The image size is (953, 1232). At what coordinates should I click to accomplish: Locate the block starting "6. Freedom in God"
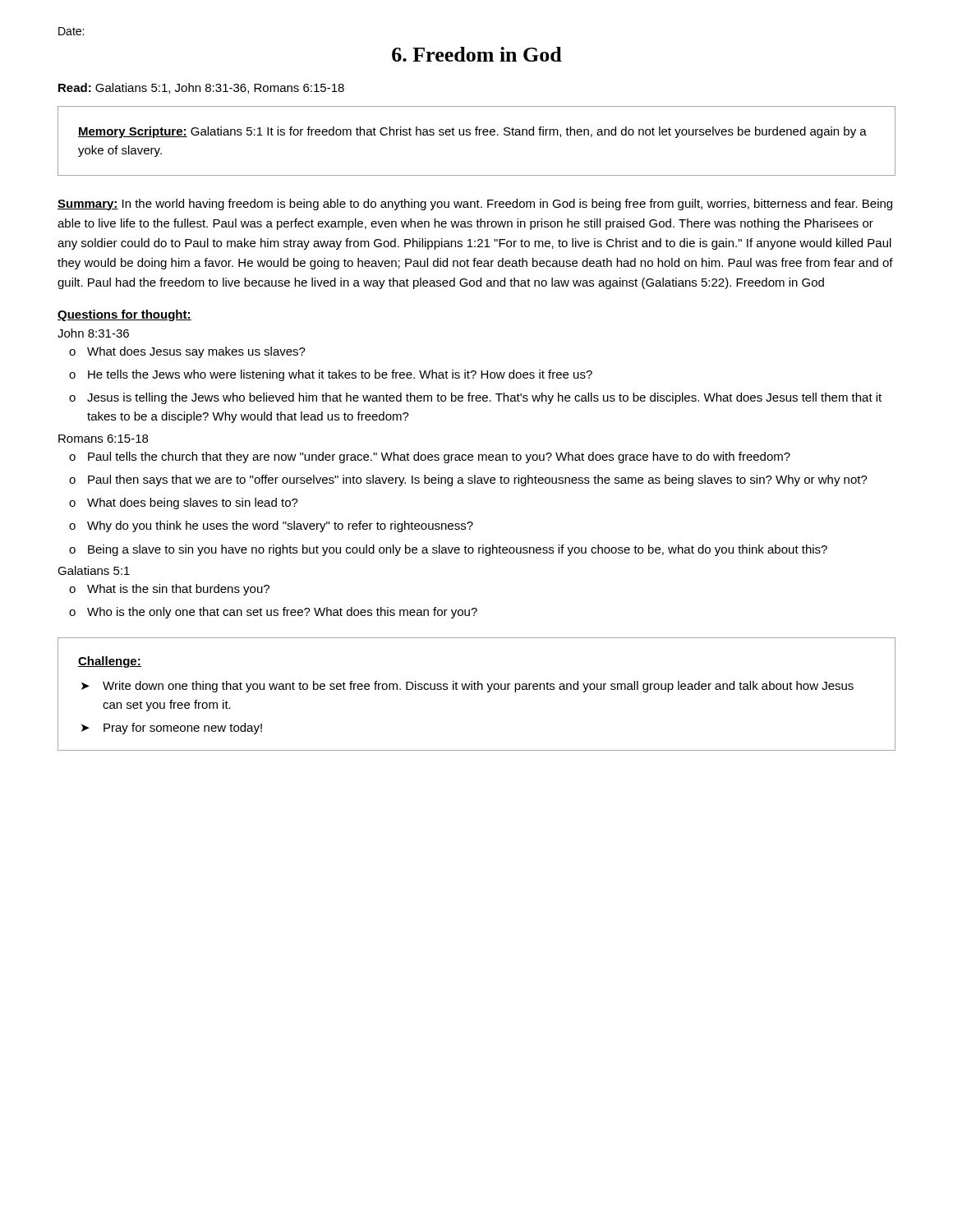476,55
